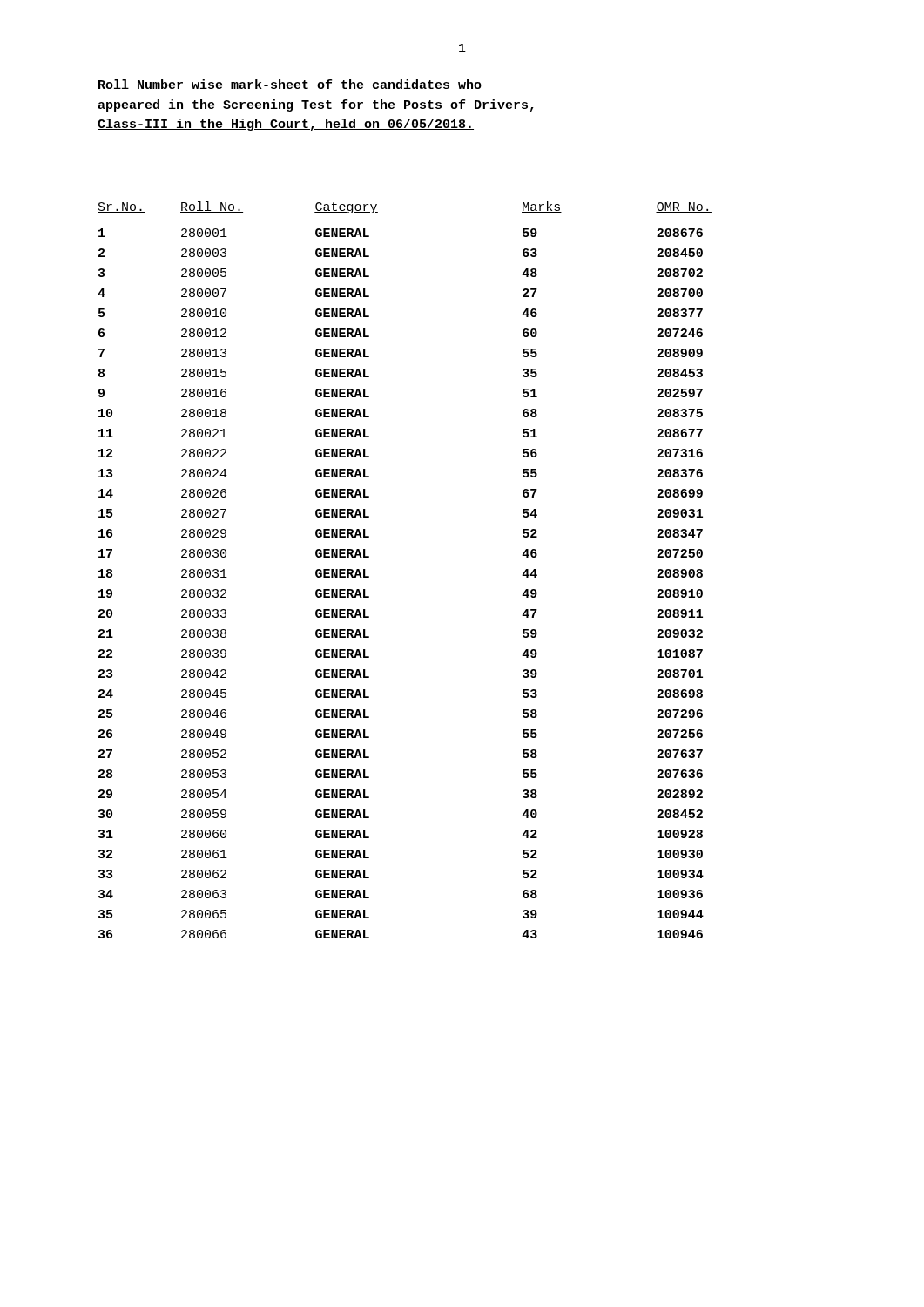
Task: Locate the block of text that opens with "Roll Number wise mark-sheet of the candidates"
Action: click(x=317, y=105)
